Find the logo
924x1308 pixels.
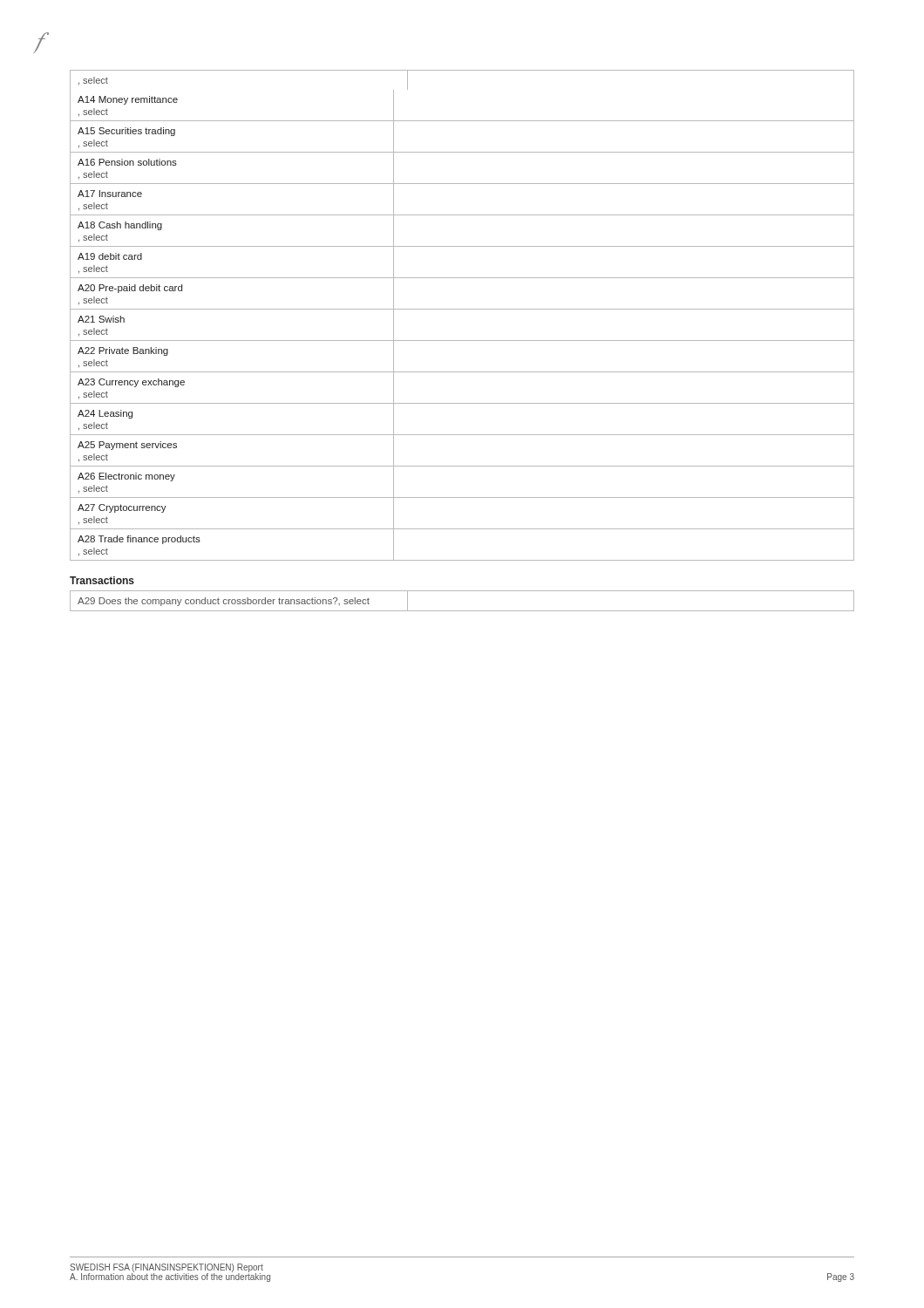pyautogui.click(x=49, y=40)
